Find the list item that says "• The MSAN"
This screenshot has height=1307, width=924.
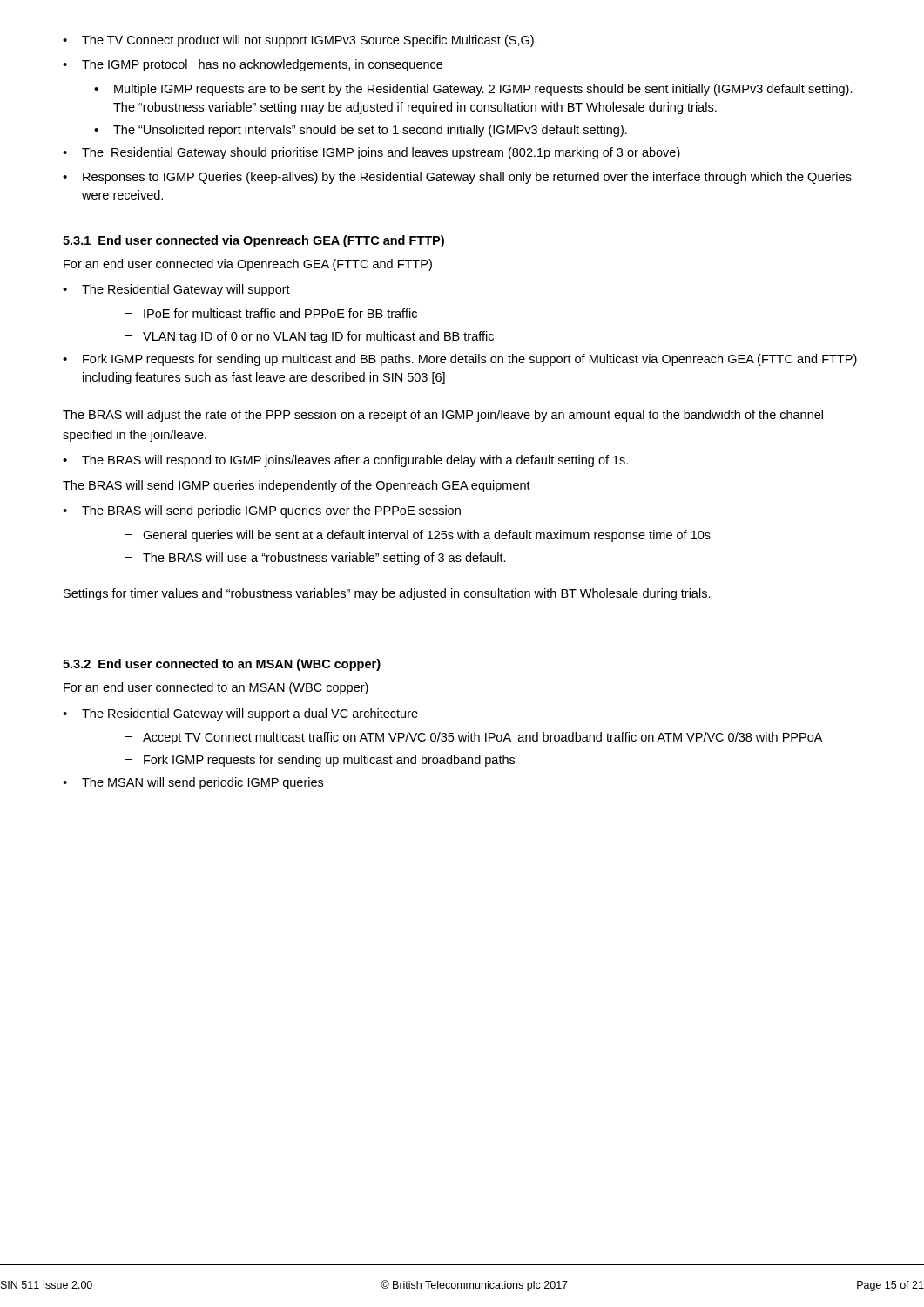(x=193, y=783)
